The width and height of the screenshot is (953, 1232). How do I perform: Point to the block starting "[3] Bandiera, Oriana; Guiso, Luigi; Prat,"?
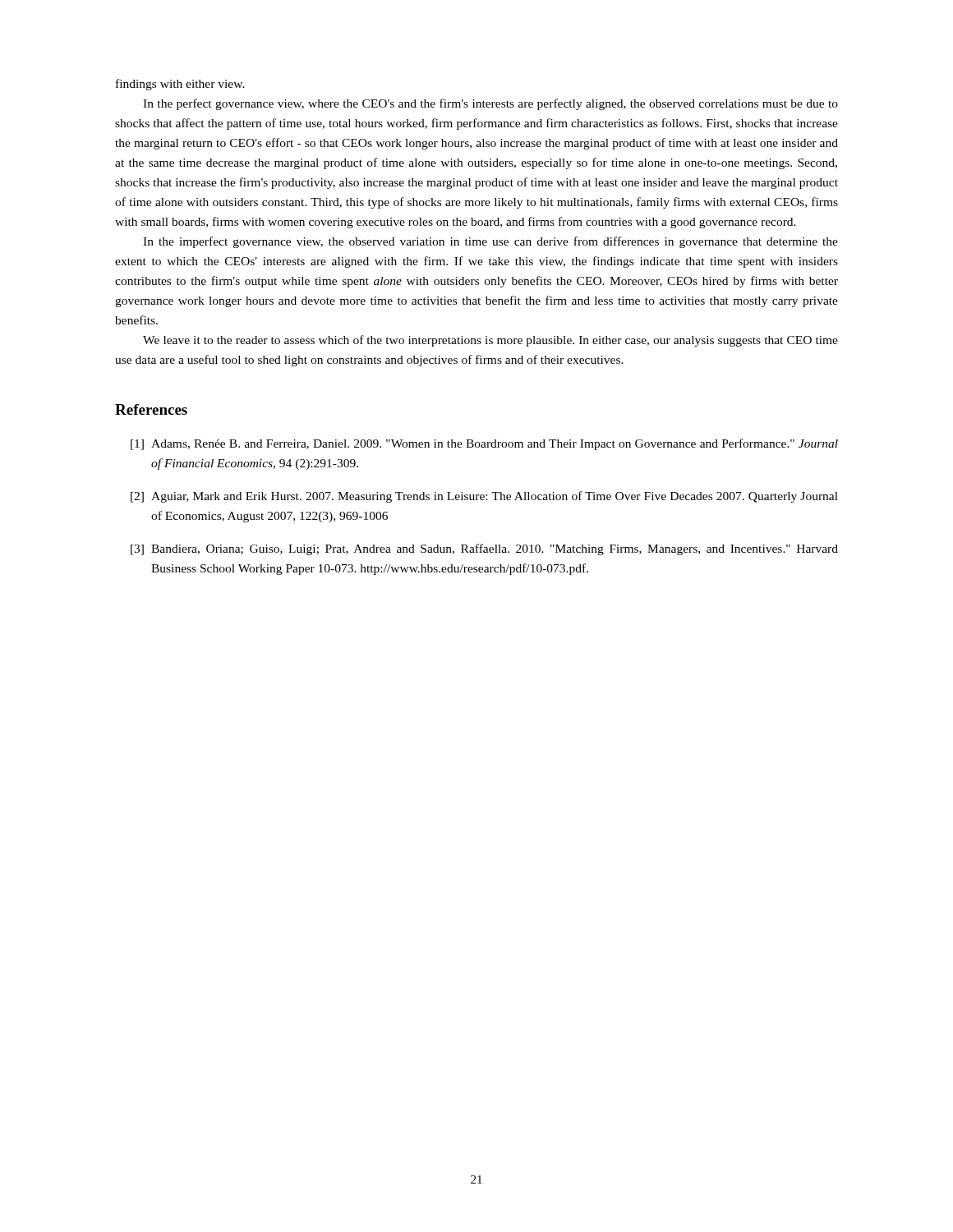(476, 559)
